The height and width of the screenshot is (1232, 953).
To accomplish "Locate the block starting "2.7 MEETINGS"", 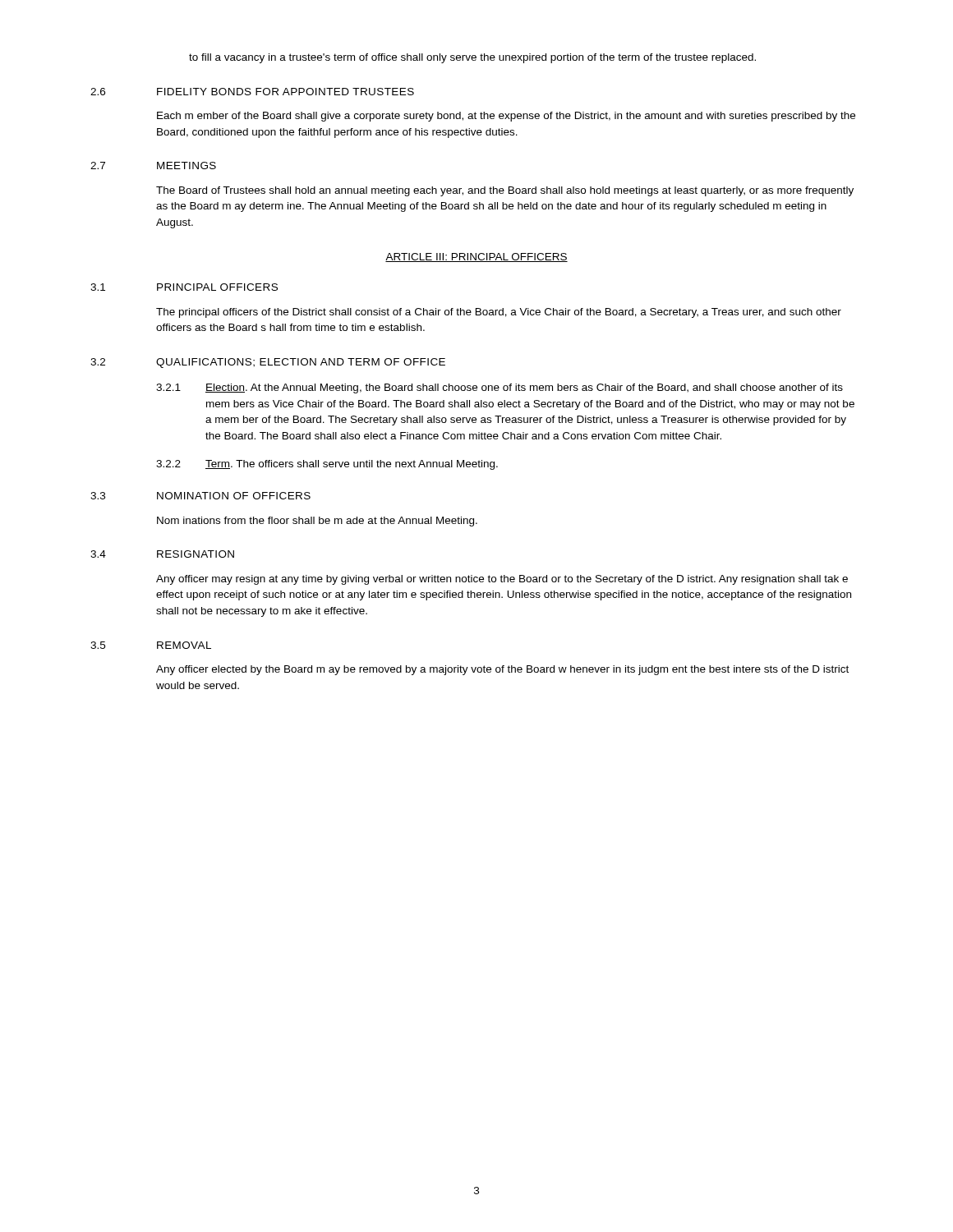I will pos(154,166).
